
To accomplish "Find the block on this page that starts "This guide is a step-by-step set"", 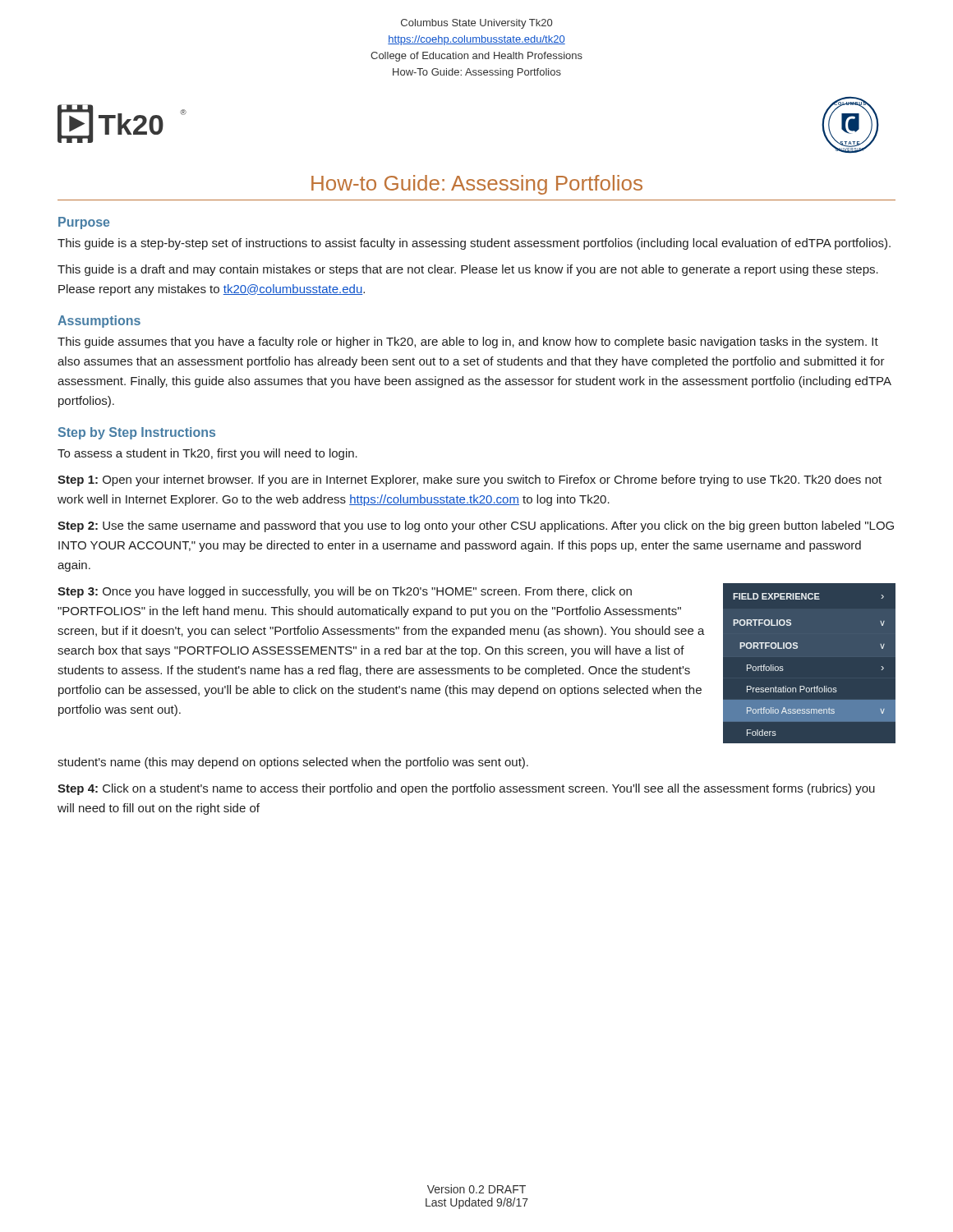I will point(474,242).
